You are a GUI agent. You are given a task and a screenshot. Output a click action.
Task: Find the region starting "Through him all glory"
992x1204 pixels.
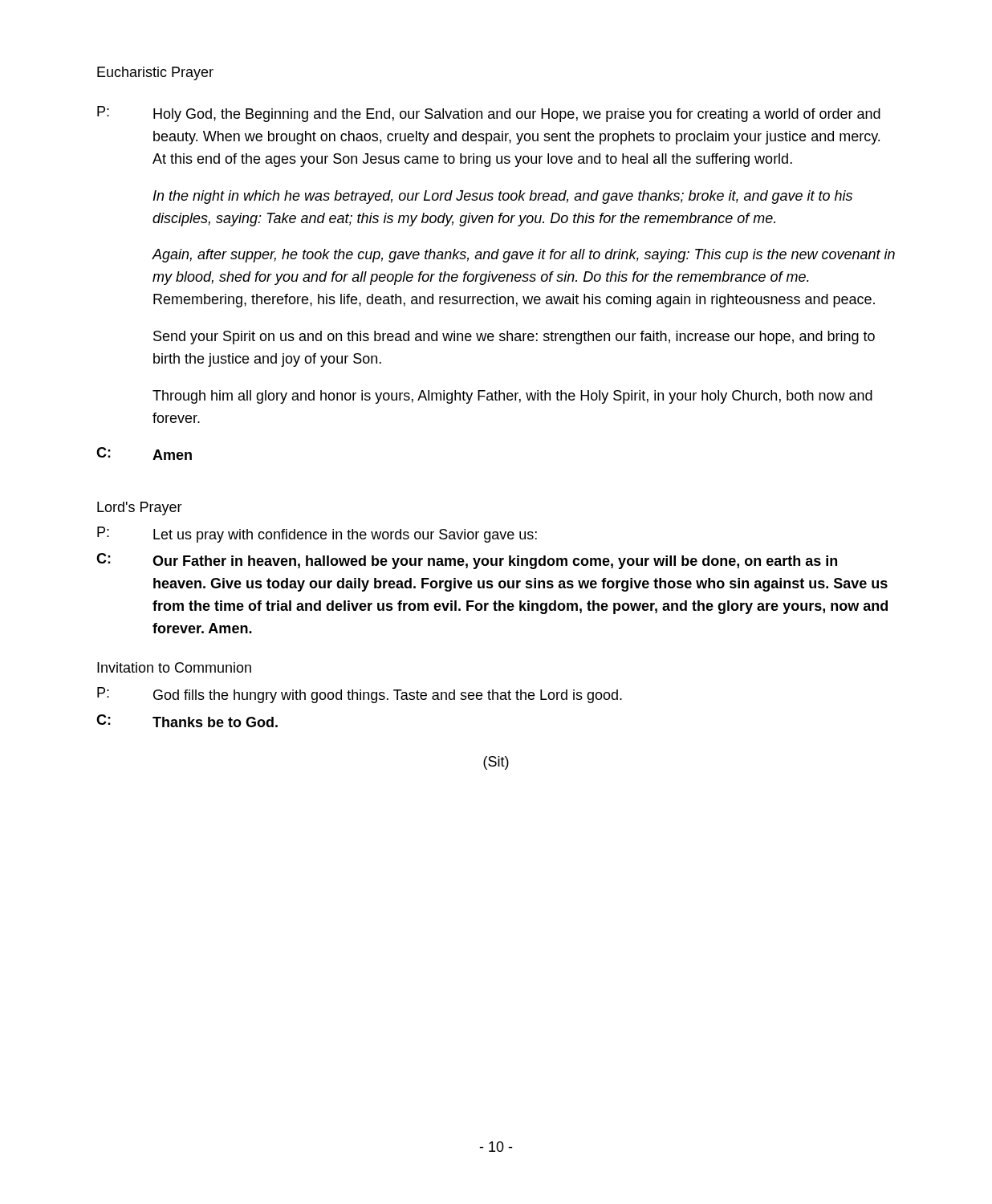coord(513,407)
